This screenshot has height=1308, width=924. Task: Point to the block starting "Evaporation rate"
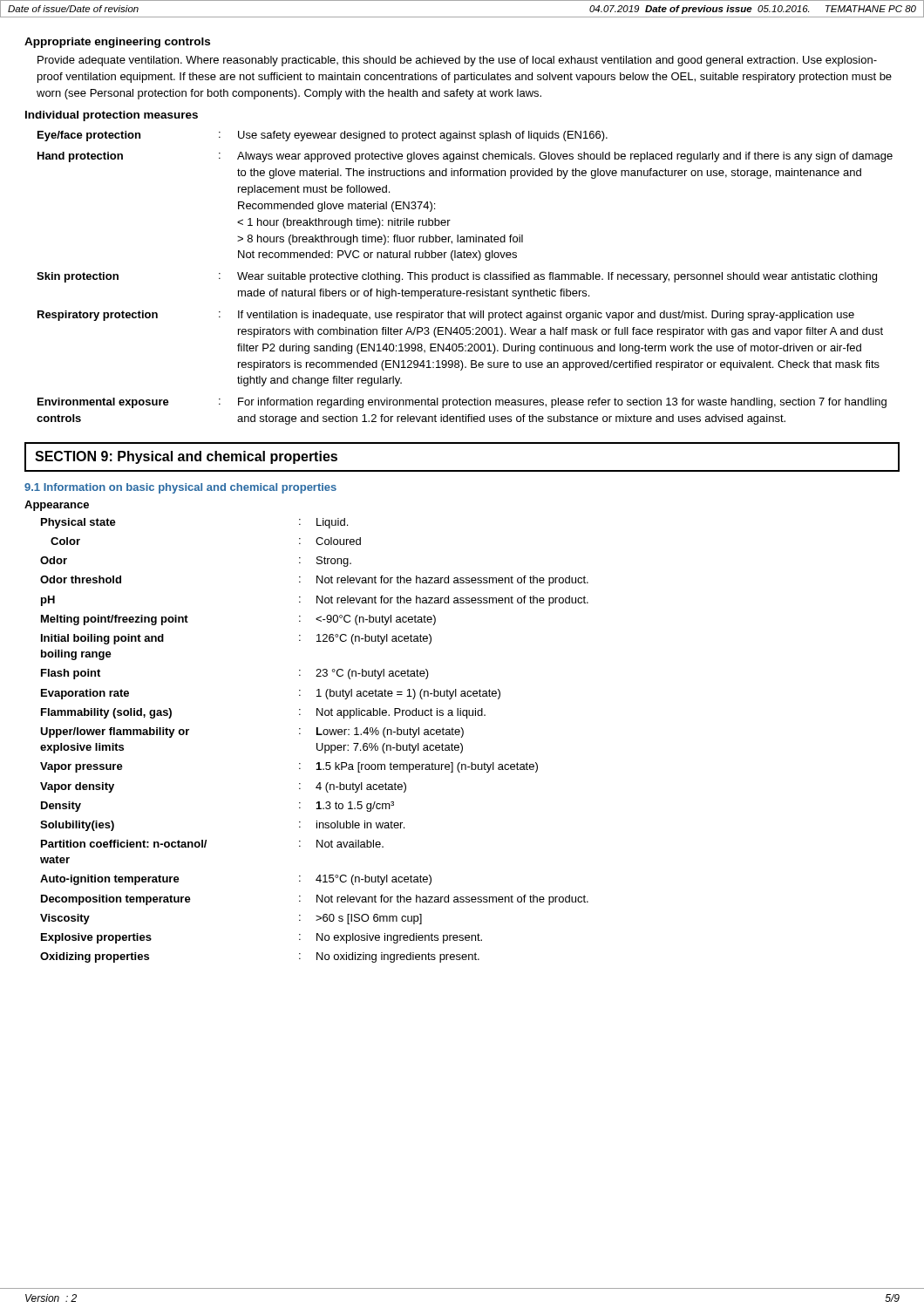(85, 692)
